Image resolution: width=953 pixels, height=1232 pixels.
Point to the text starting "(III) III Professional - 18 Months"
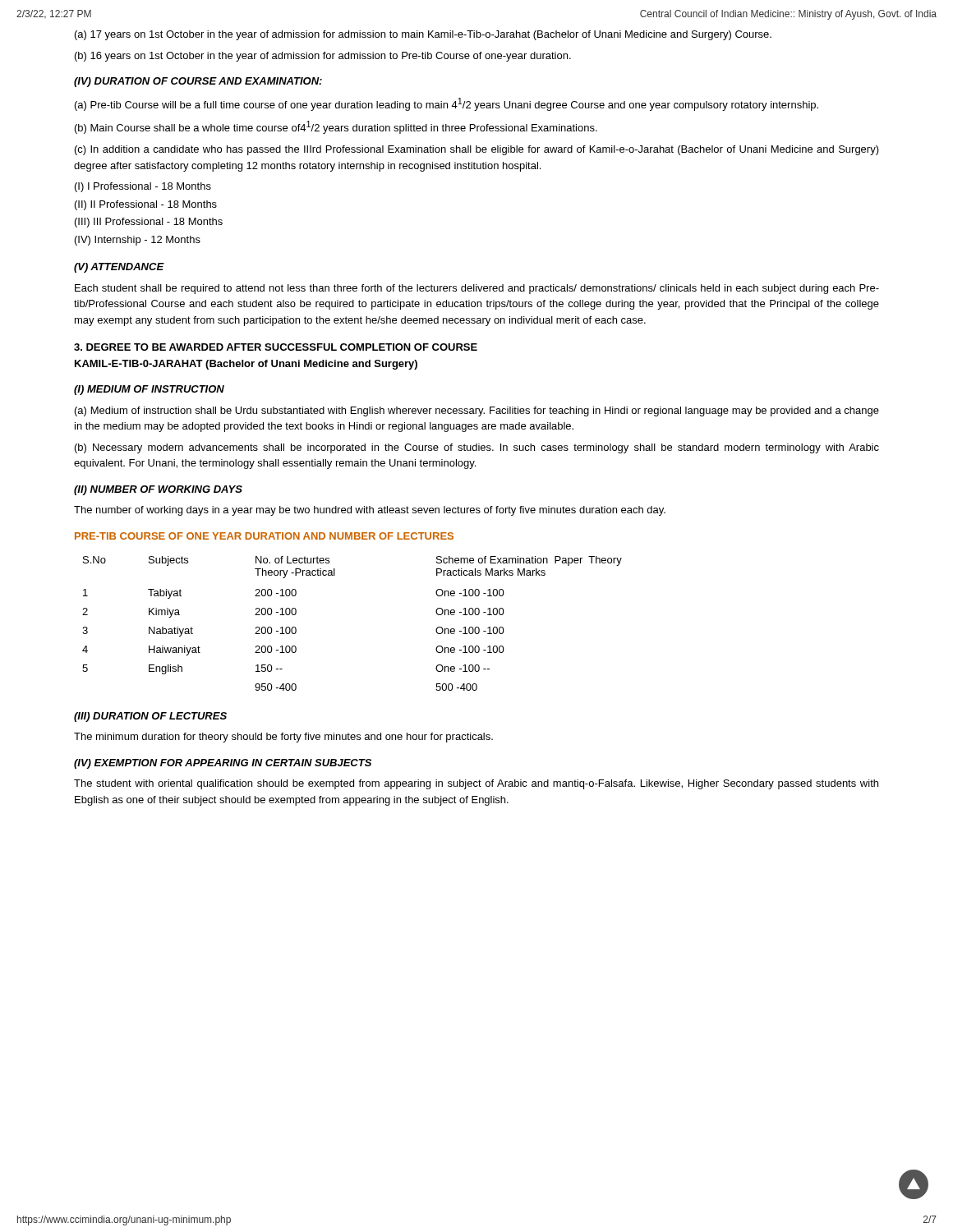pyautogui.click(x=148, y=222)
